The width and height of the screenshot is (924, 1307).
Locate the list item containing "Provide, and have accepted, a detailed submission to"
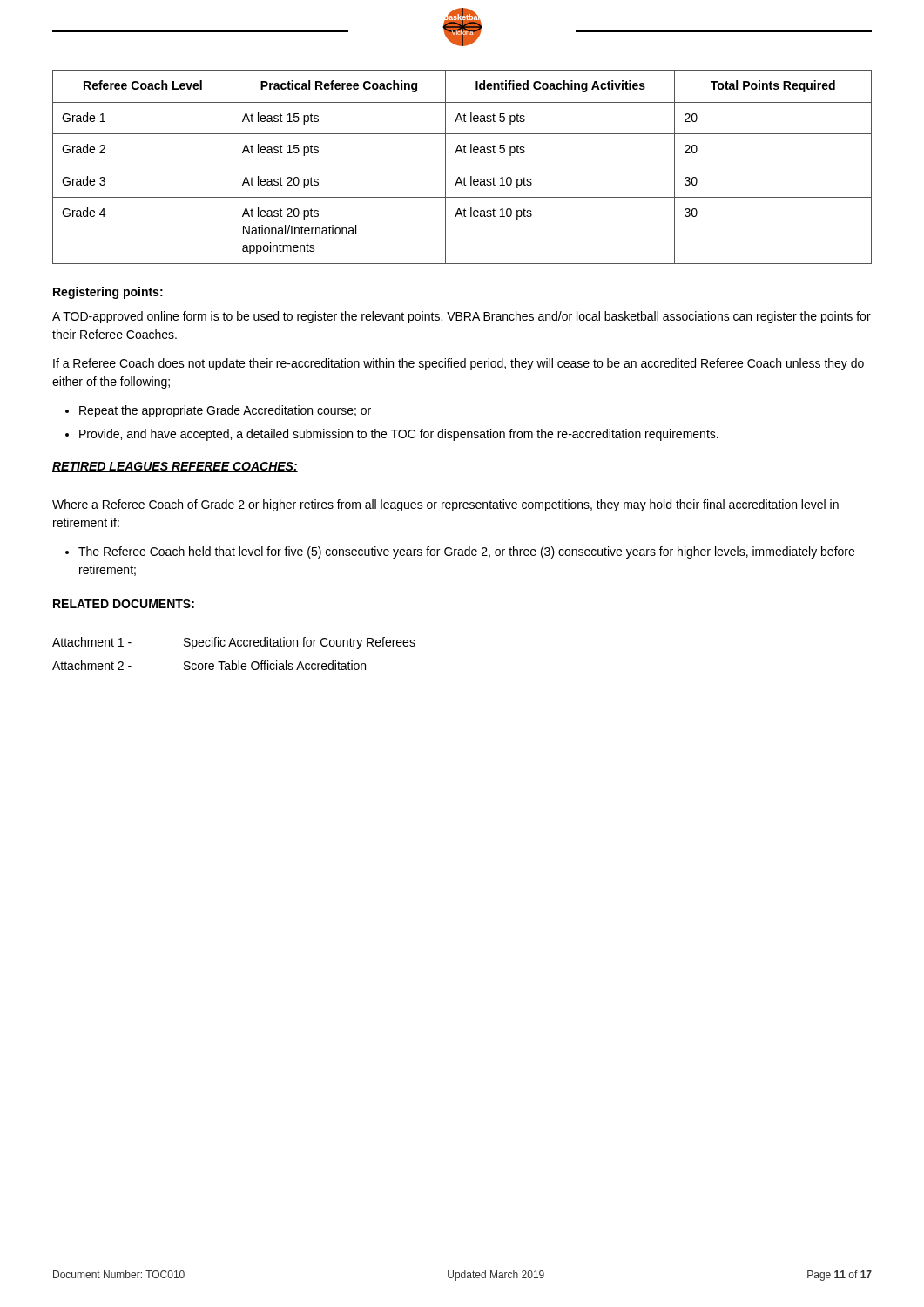point(399,434)
